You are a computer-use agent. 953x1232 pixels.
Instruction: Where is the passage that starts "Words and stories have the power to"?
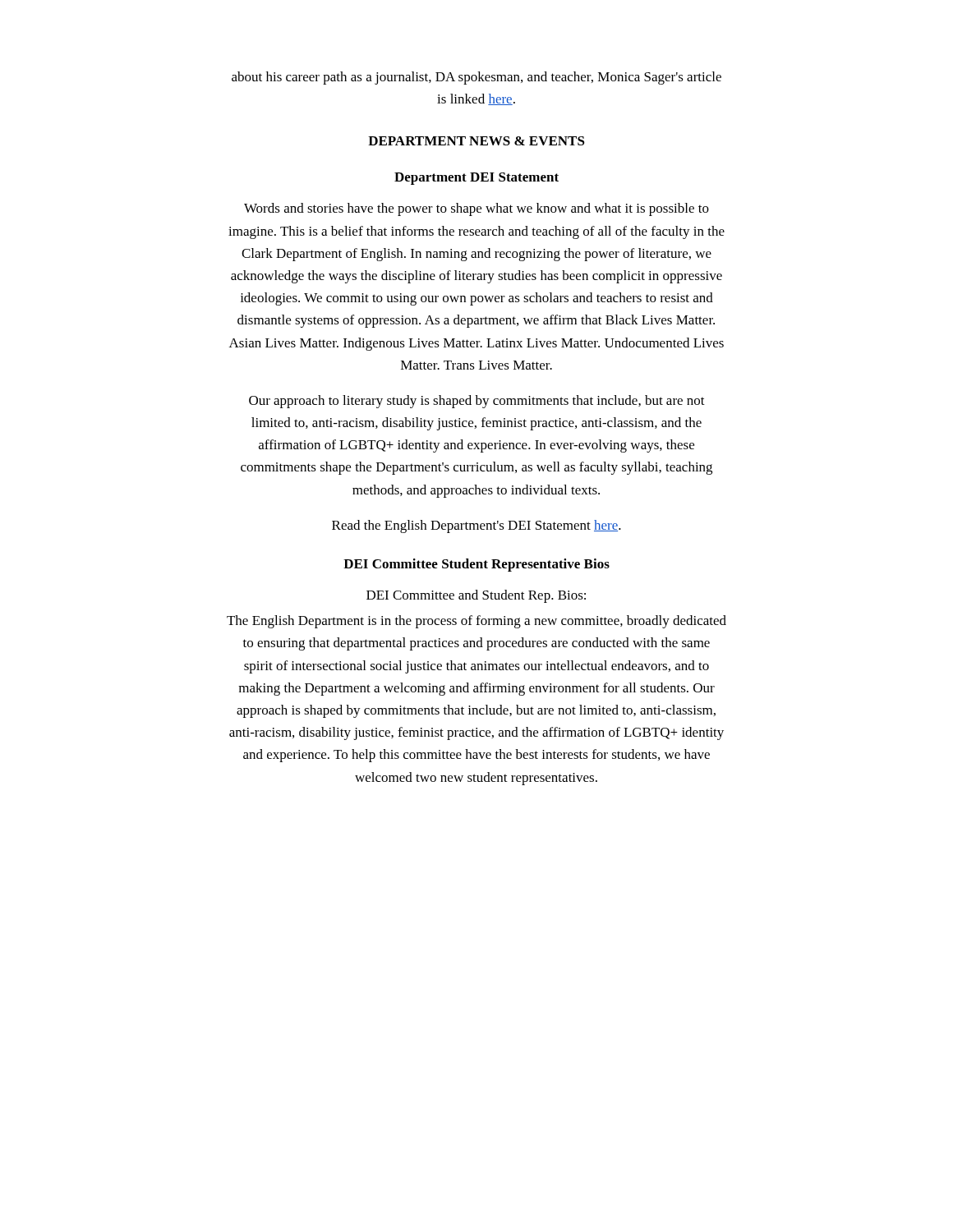[476, 287]
